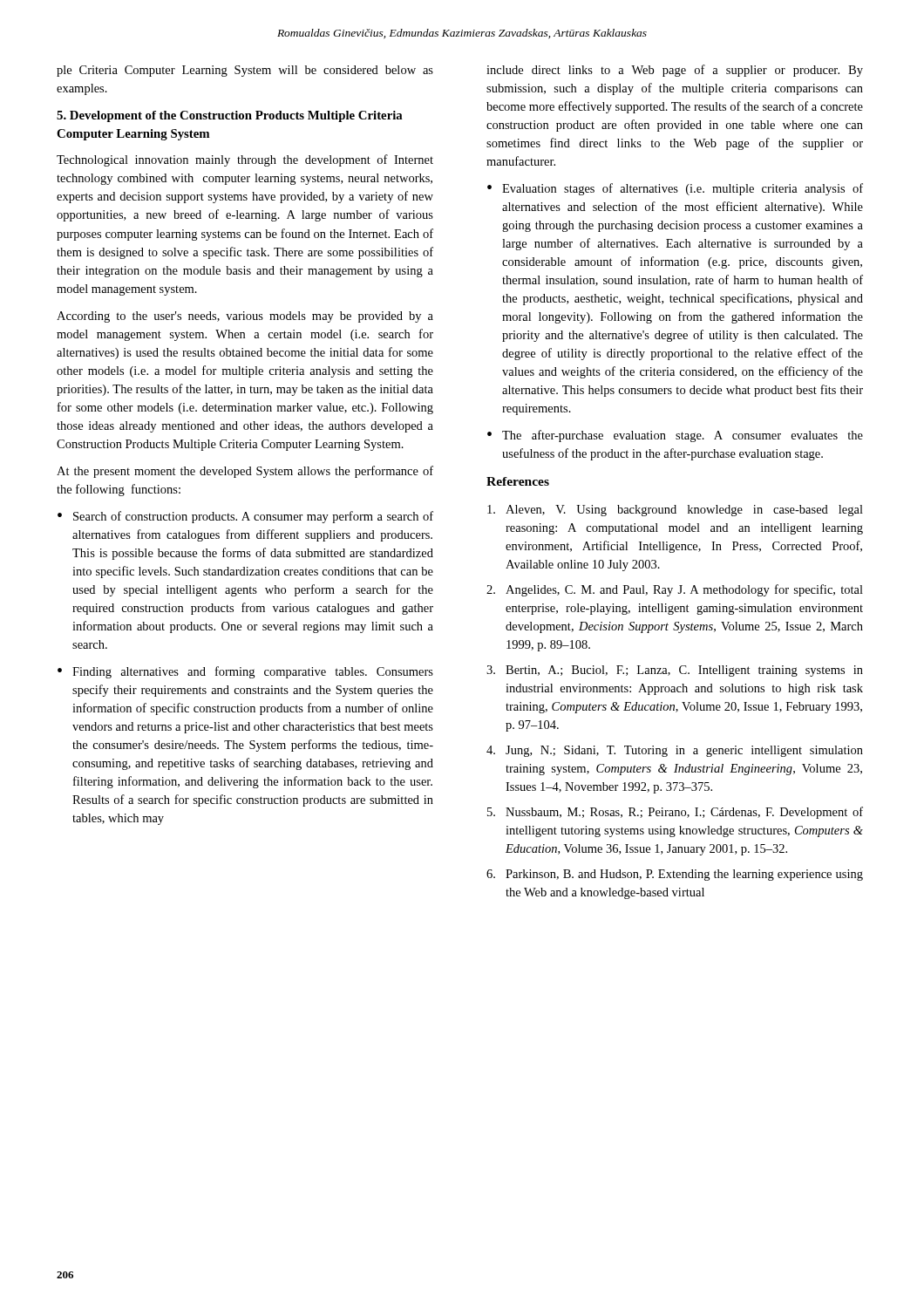Where is the passage that starts "According to the user's needs, various models may"?
Viewport: 924px width, 1308px height.
click(x=245, y=379)
